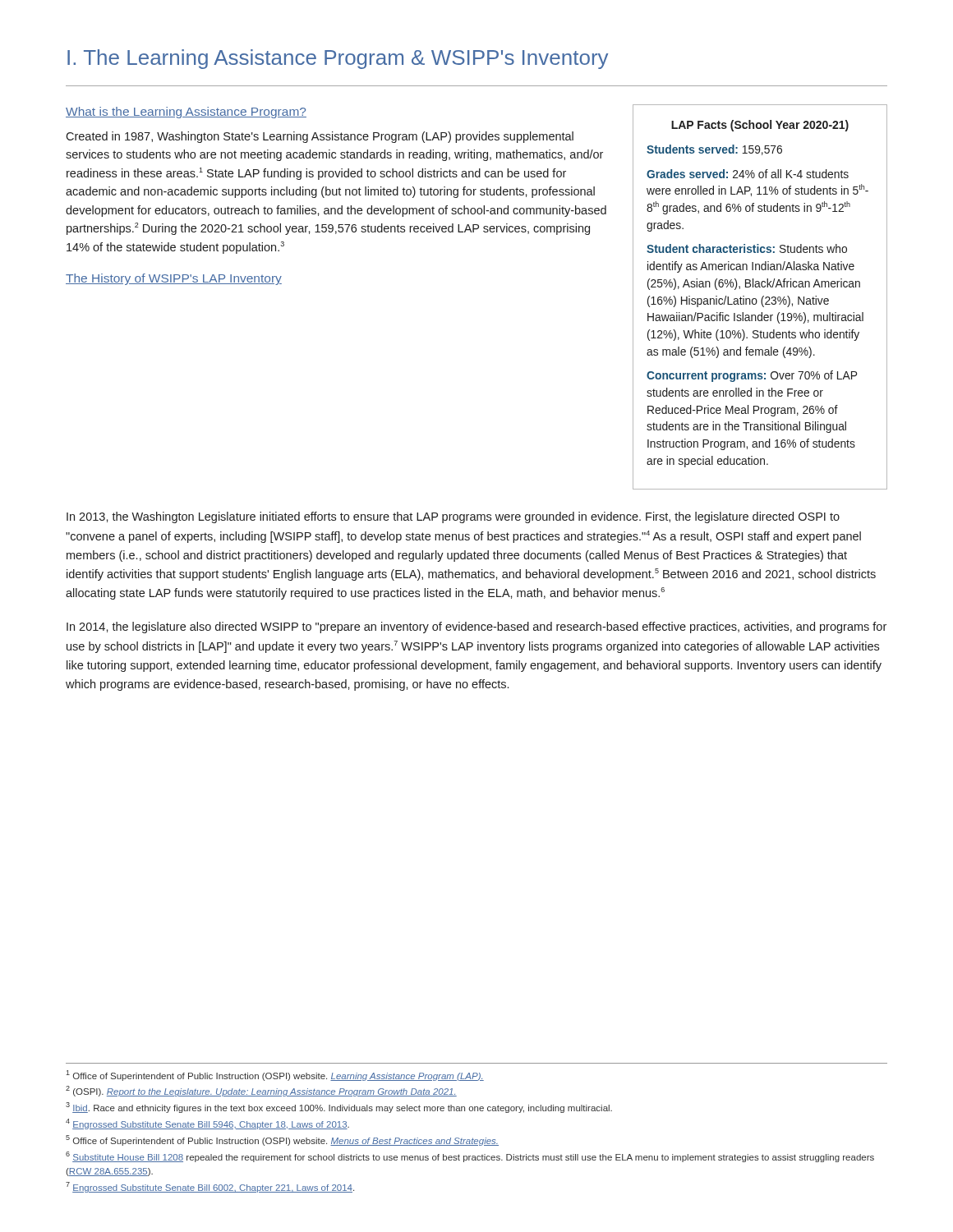Image resolution: width=953 pixels, height=1232 pixels.
Task: Find the text block starting "4 Engrossed Substitute Senate Bill"
Action: click(x=208, y=1124)
